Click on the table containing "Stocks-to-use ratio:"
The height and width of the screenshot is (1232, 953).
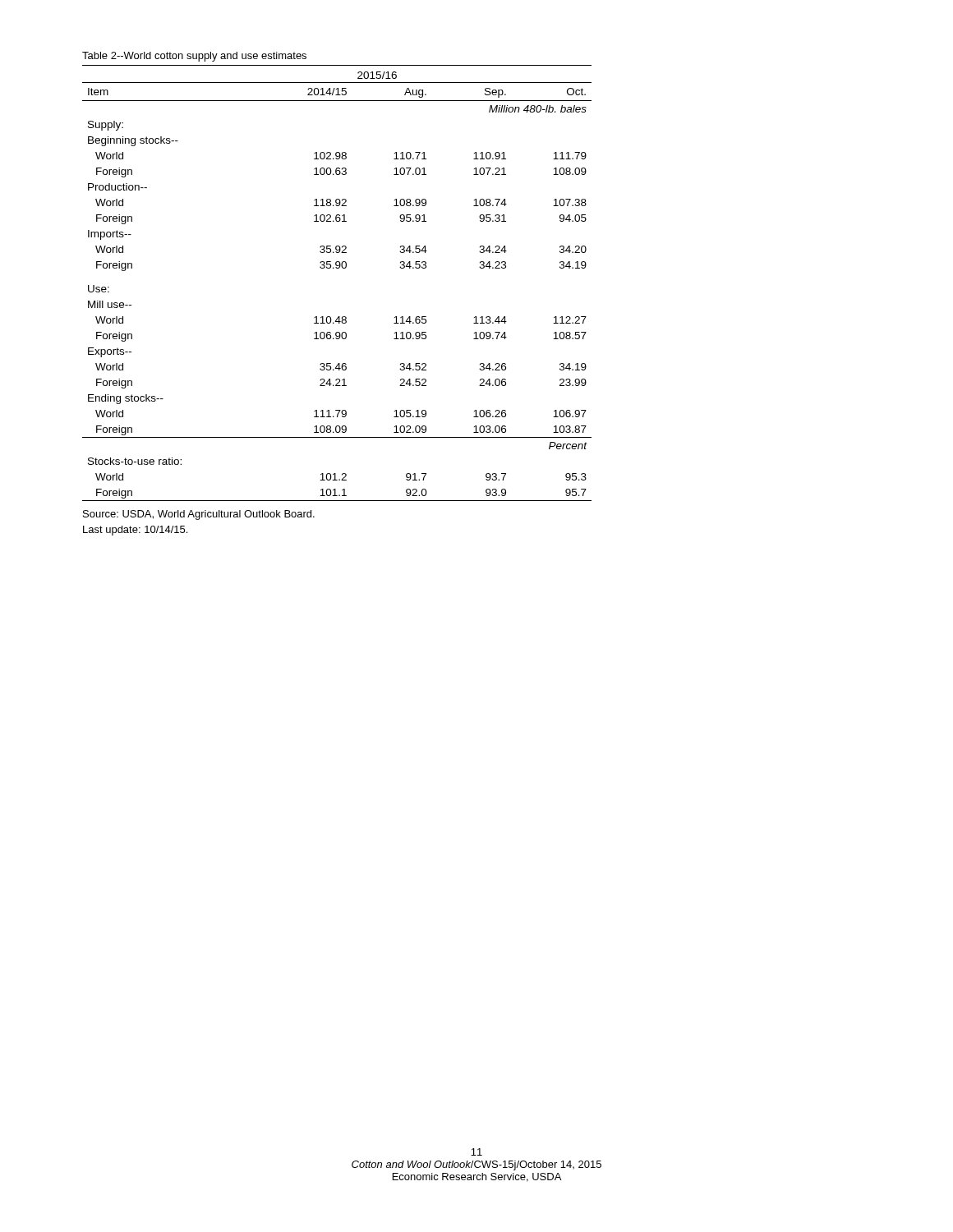click(337, 283)
